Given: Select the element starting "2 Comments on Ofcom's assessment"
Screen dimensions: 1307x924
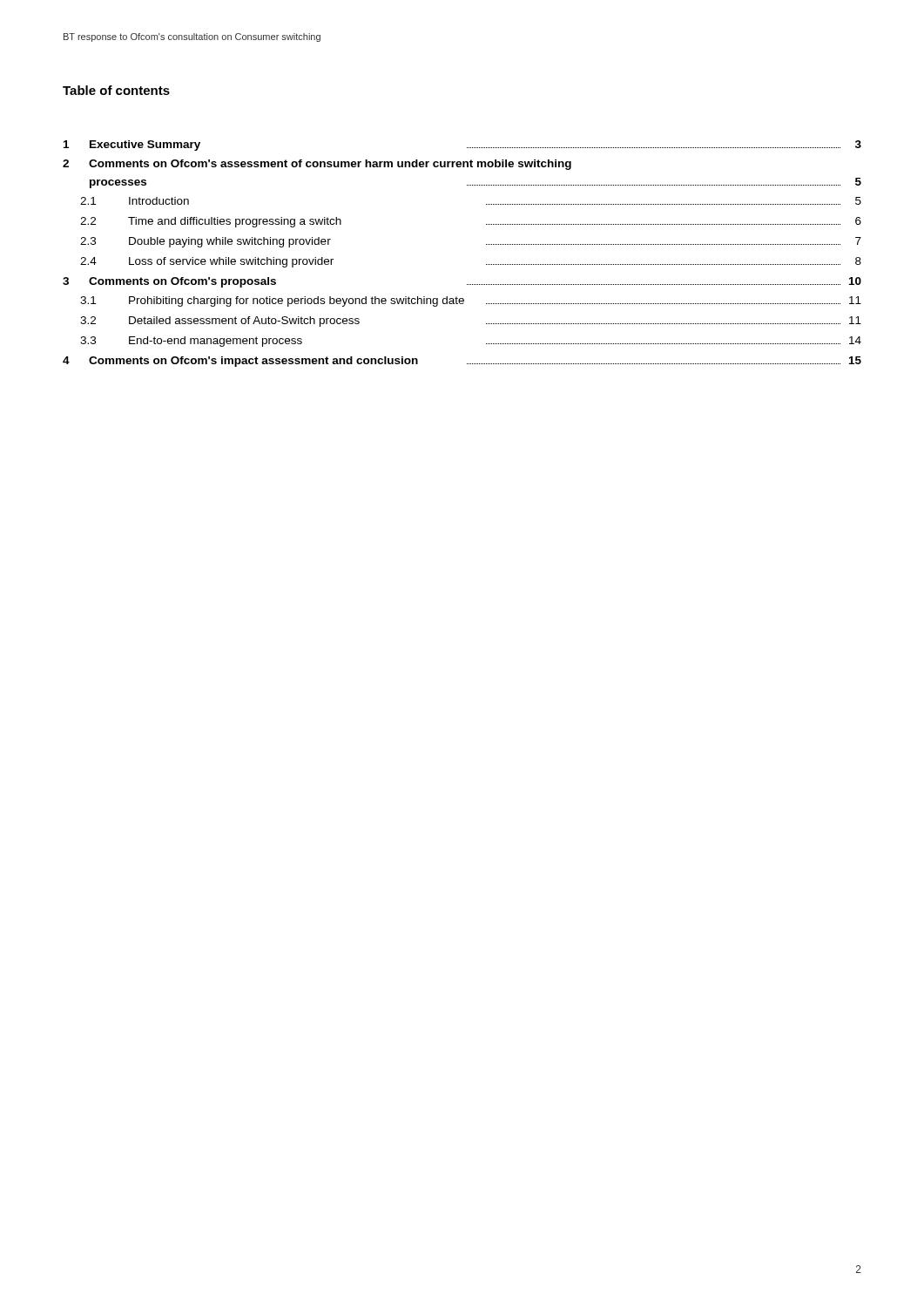Looking at the screenshot, I should tap(462, 173).
